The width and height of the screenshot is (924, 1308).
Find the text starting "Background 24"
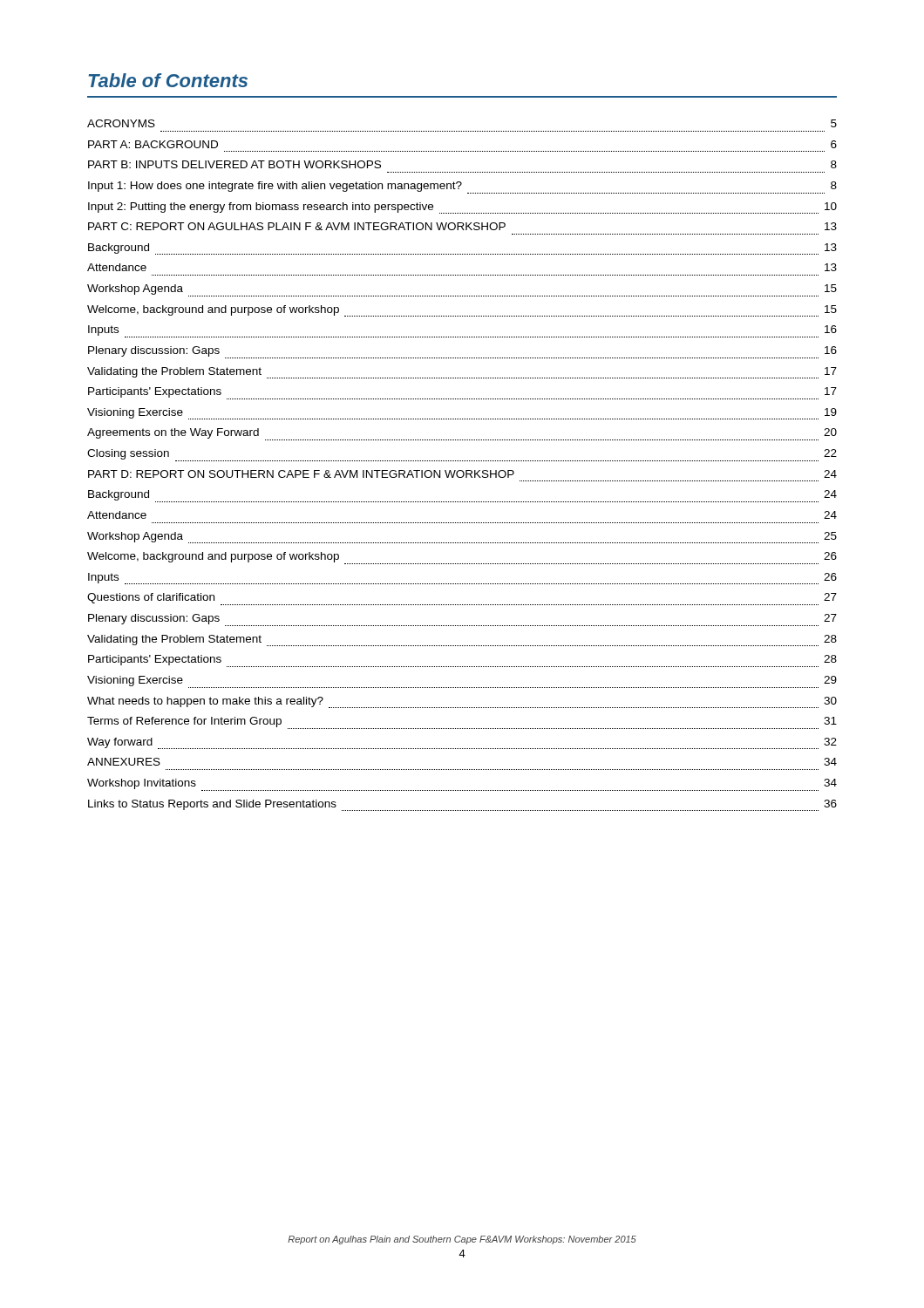[462, 494]
